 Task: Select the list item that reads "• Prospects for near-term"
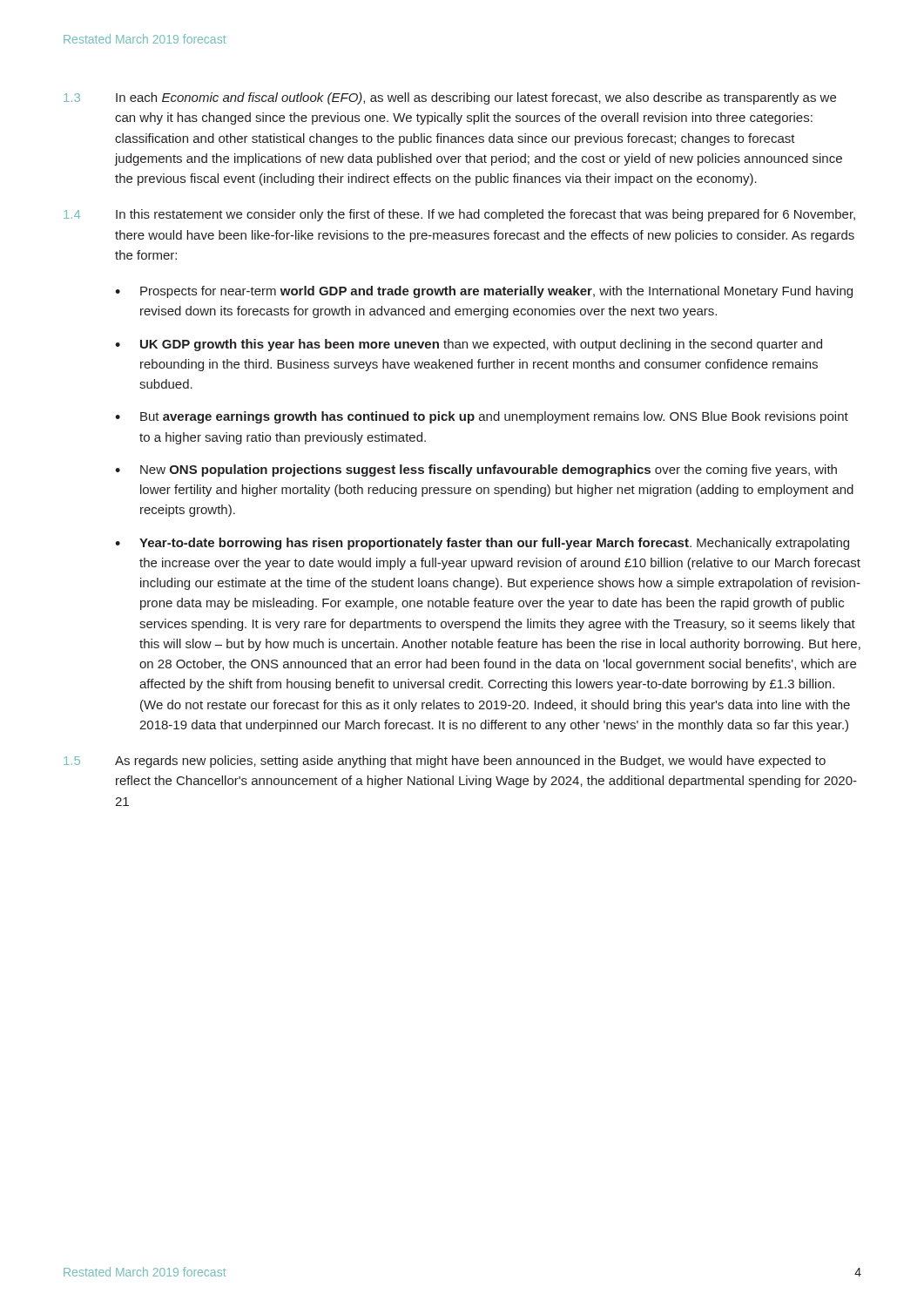[488, 301]
